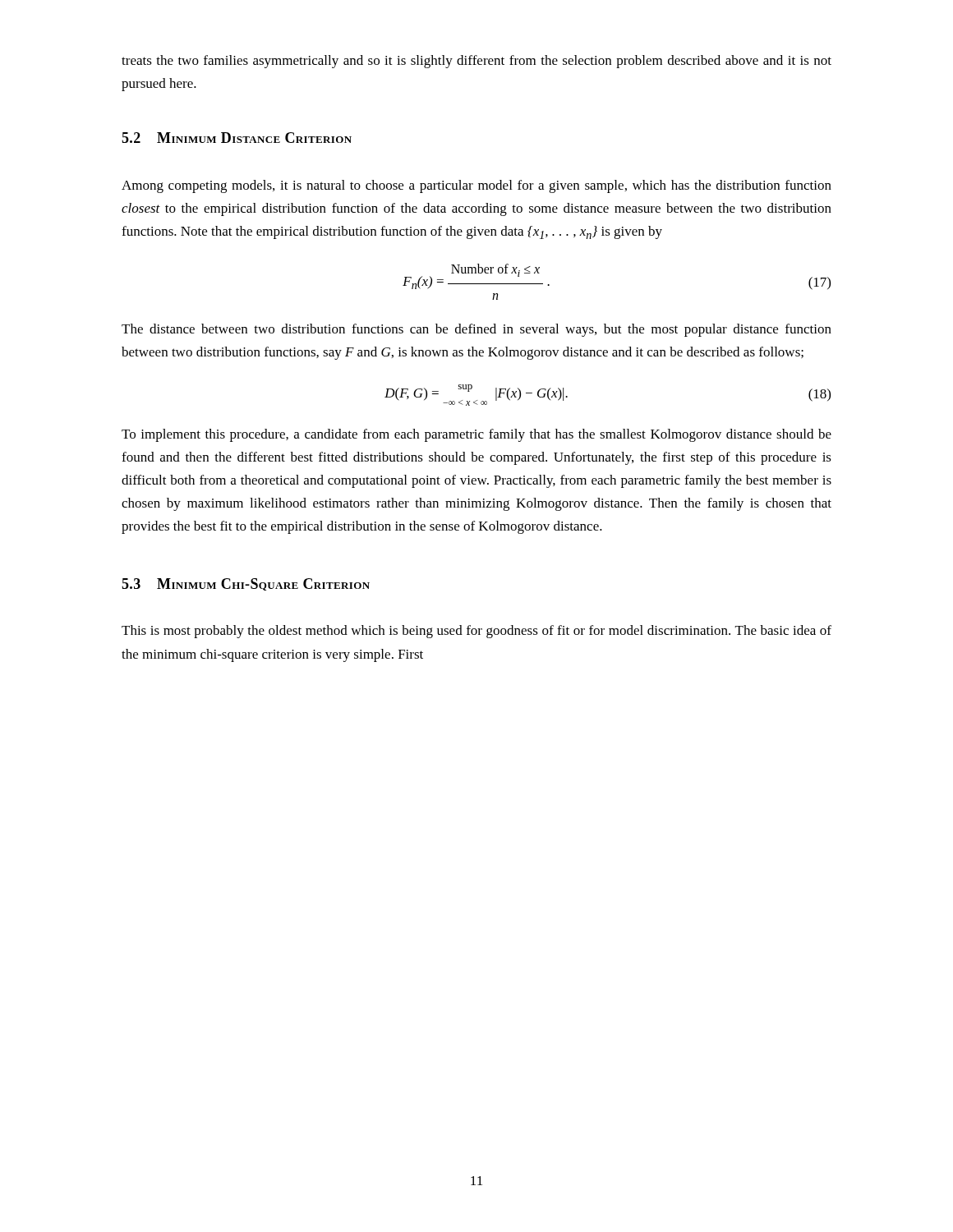Locate the section header that says "5.3 Minimum Chi-Square Criterion"
The height and width of the screenshot is (1232, 953).
[246, 584]
